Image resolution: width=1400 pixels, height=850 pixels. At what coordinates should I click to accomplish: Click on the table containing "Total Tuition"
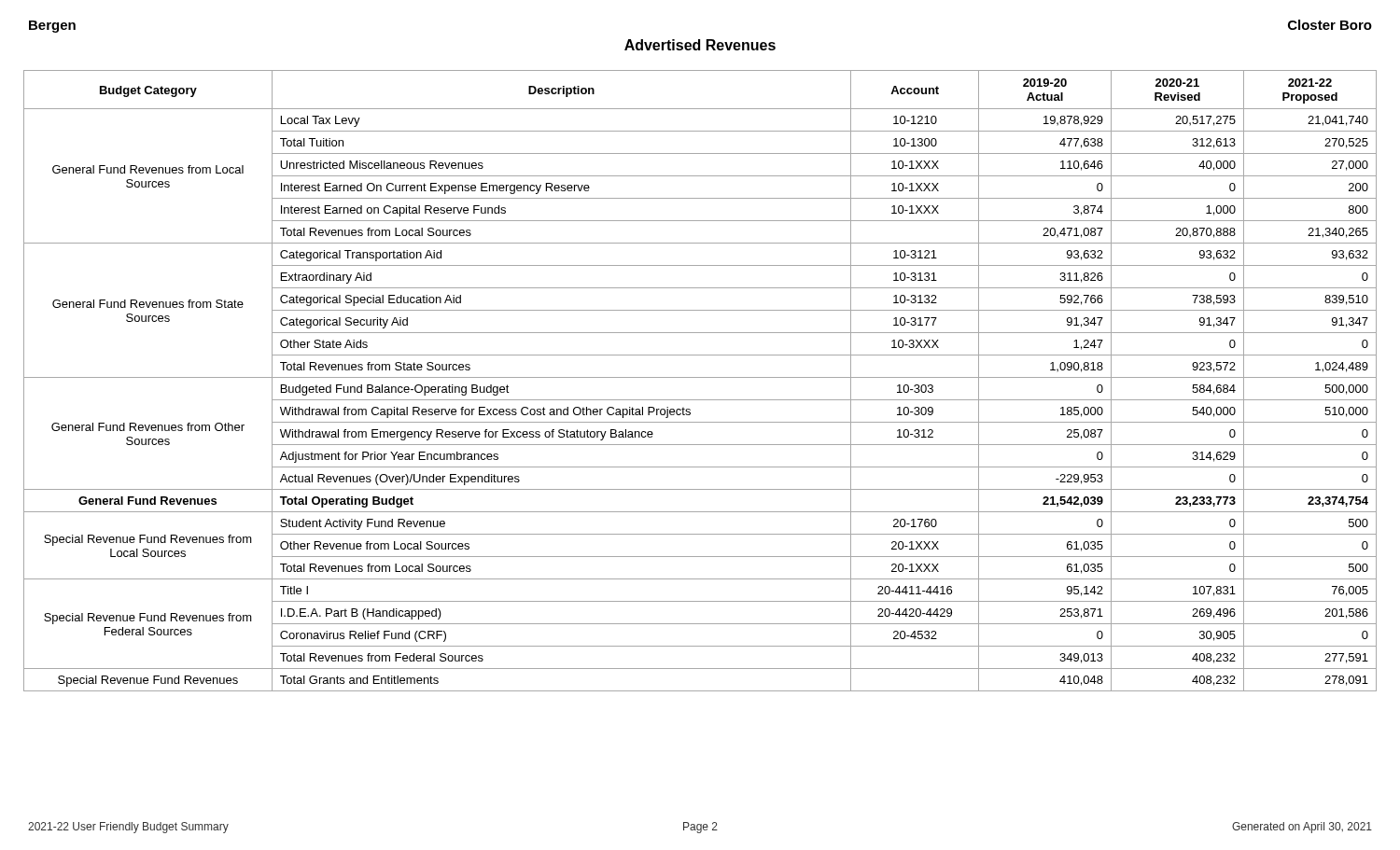tap(700, 381)
